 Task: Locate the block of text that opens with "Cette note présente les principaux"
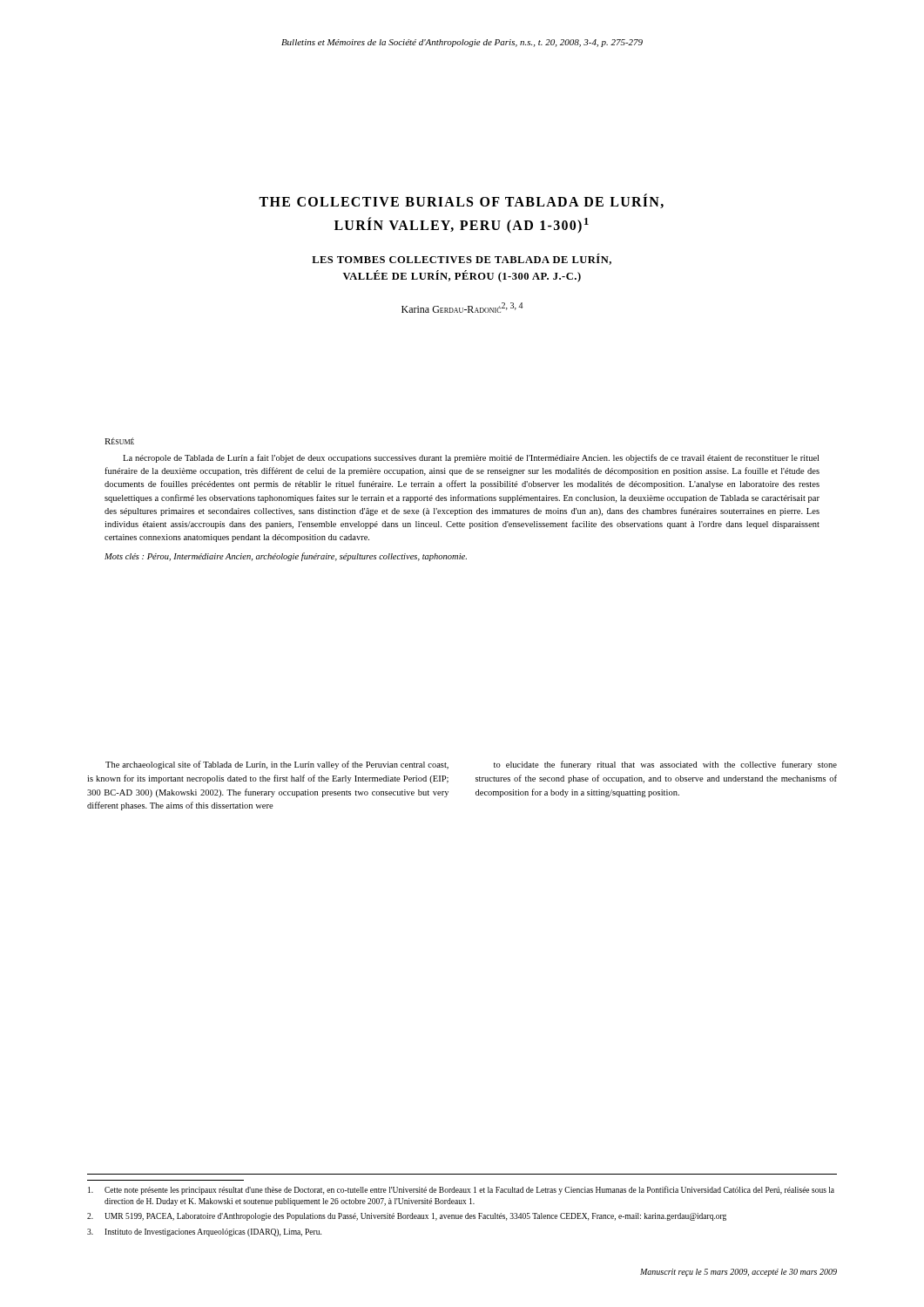462,1196
